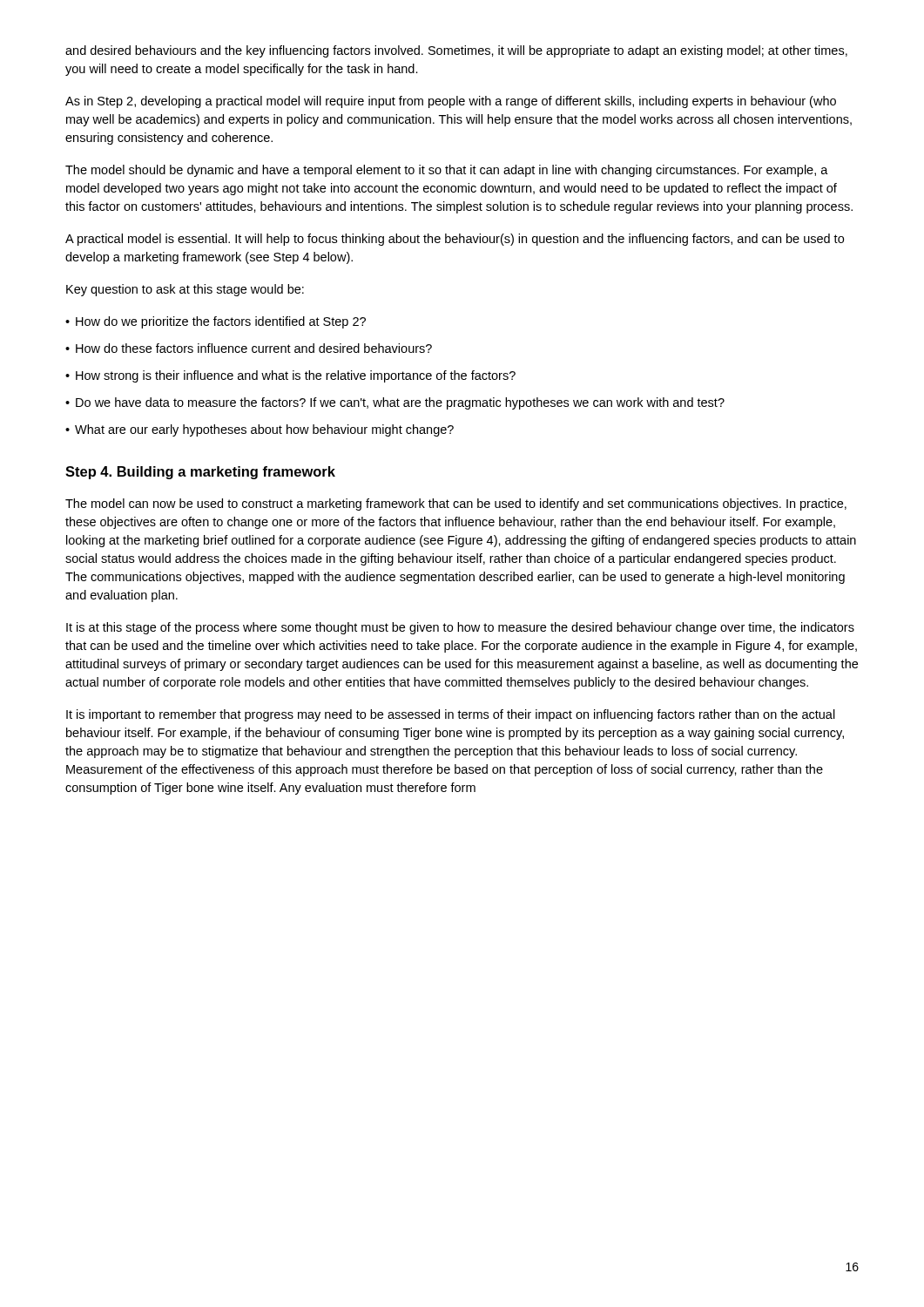
Task: Click the passage that begins "• How do these factors influence current"
Action: 249,349
